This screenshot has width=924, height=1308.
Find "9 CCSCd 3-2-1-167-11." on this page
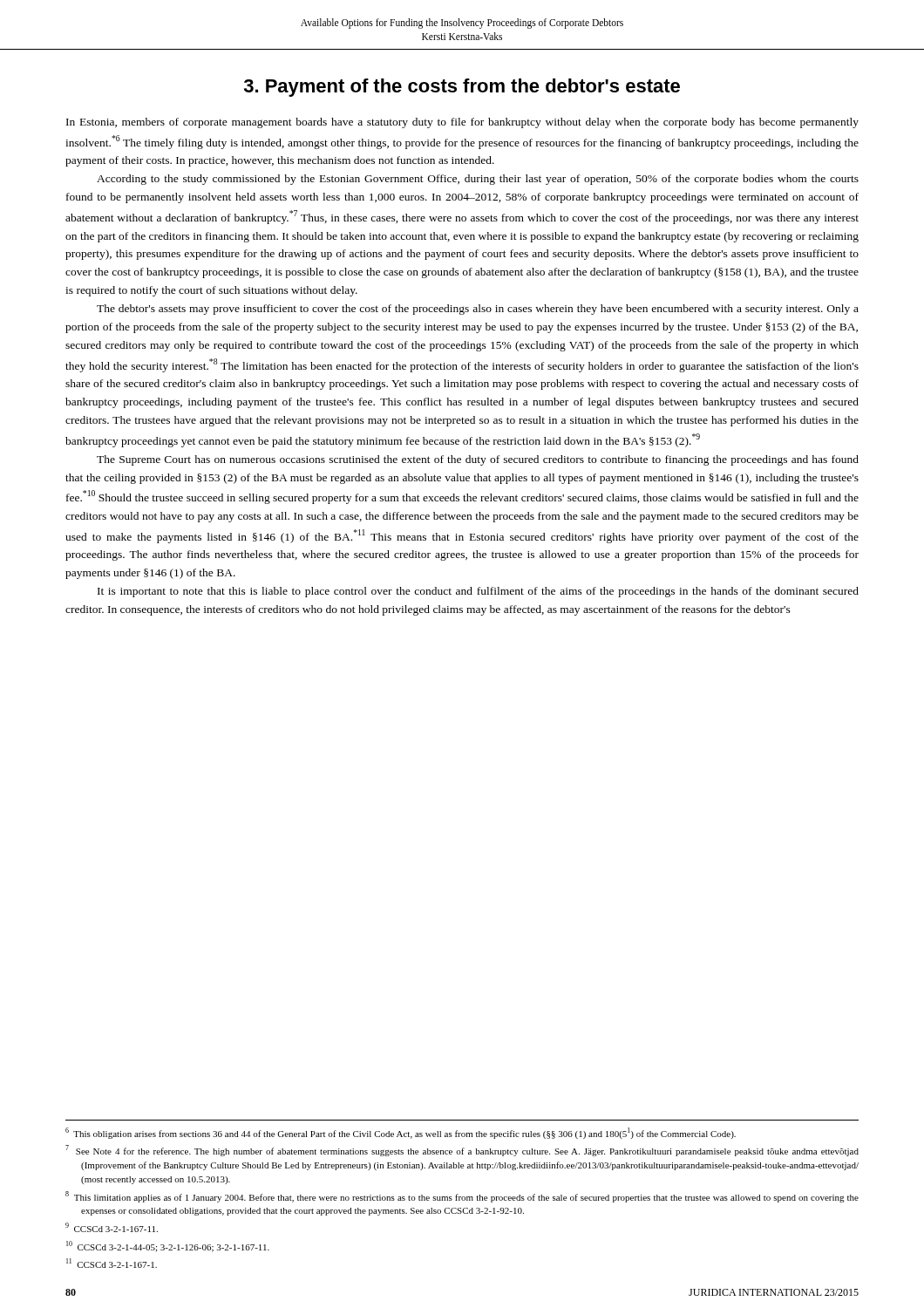112,1228
